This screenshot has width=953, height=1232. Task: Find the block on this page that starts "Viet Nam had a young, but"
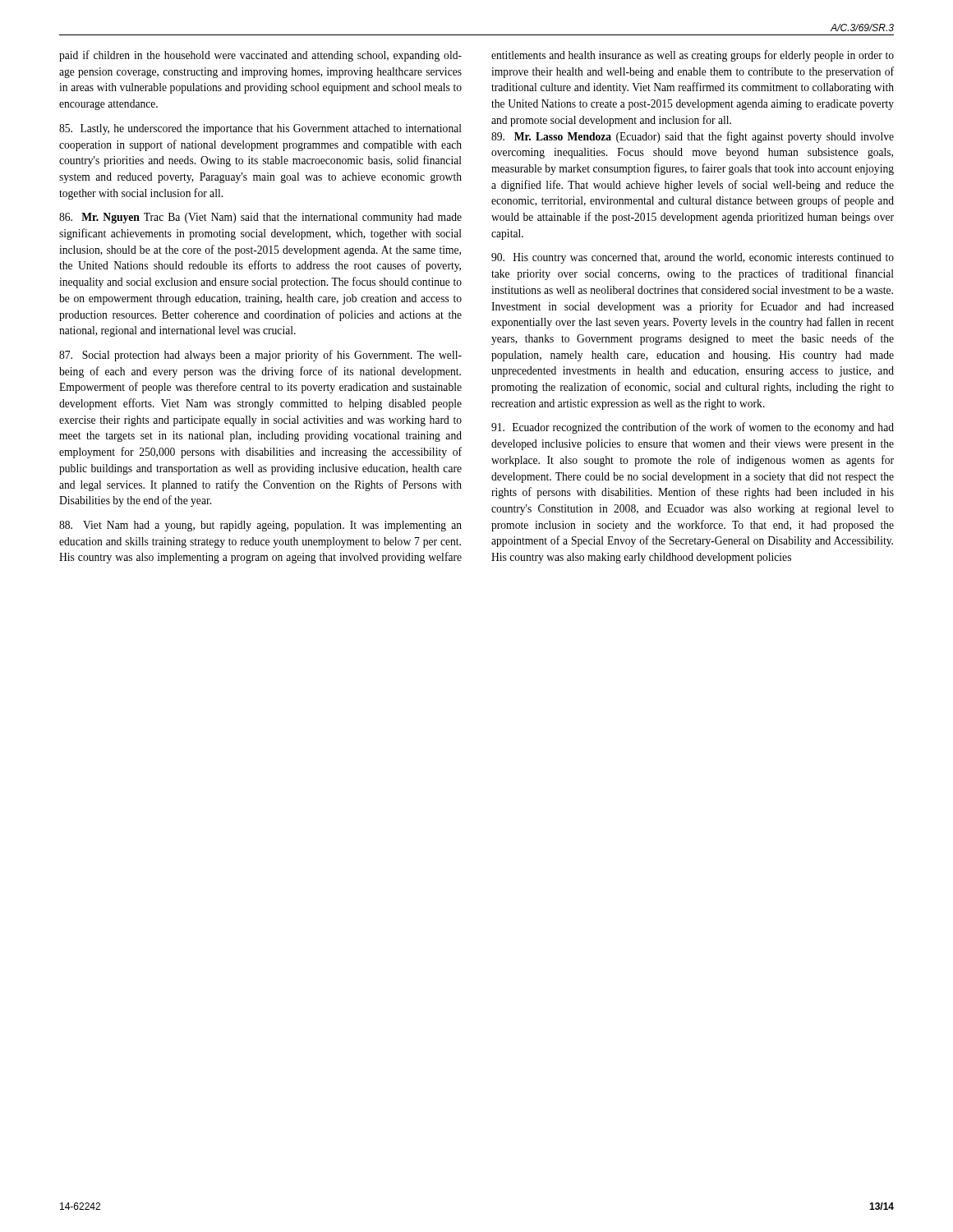(x=251, y=55)
